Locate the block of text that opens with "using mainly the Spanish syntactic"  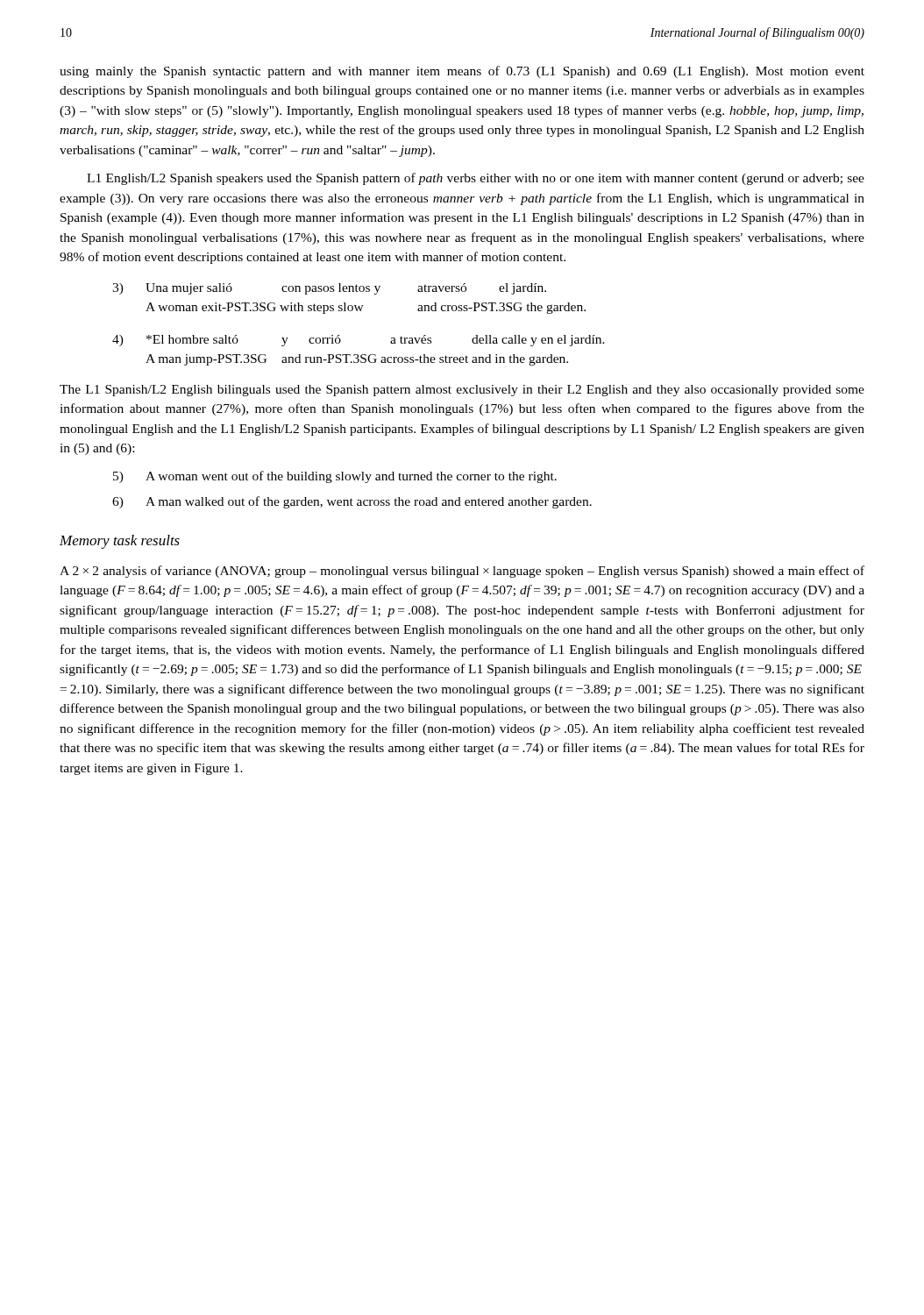point(462,111)
